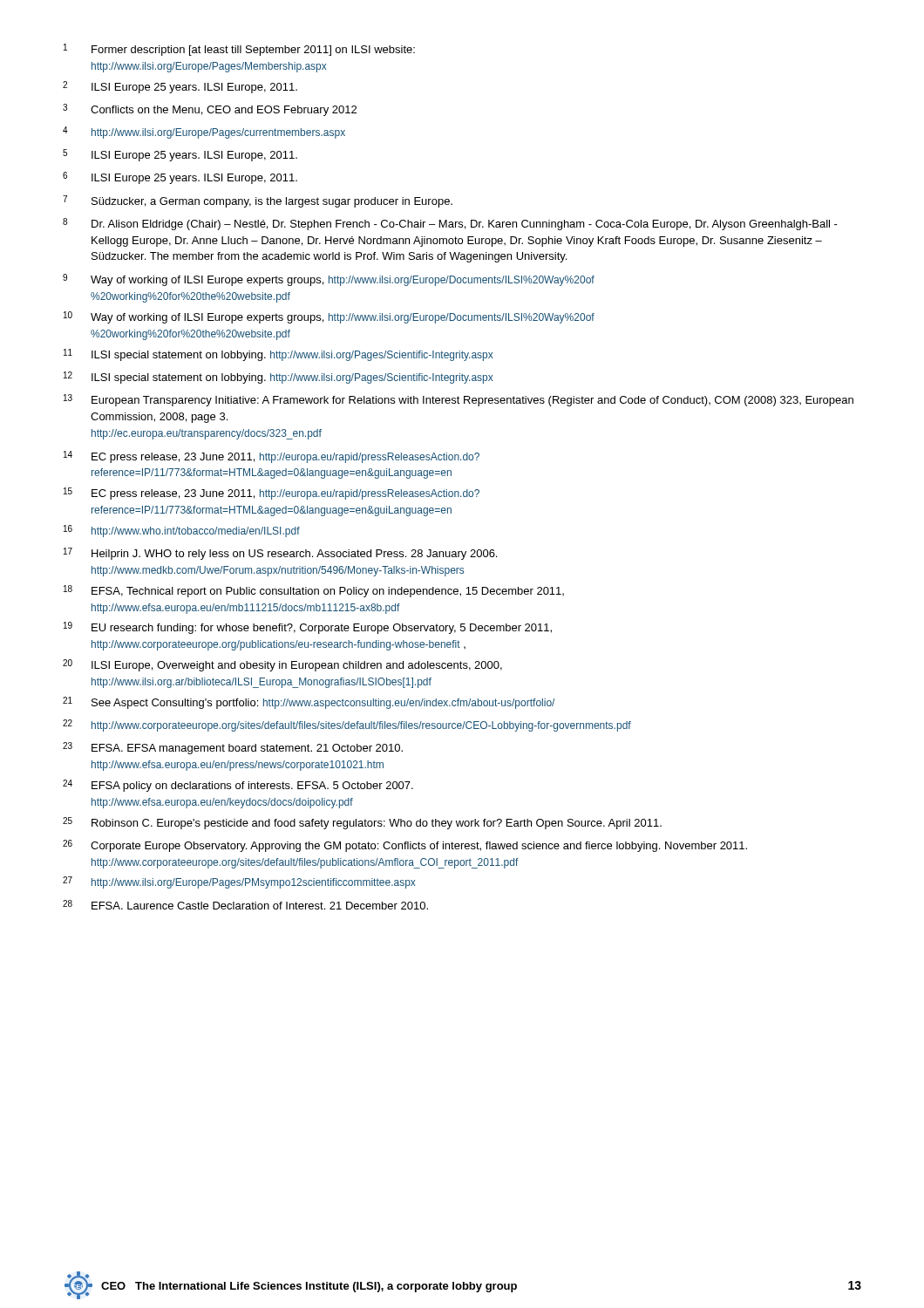Select the text block starting "12 ILSI special statement on"

pos(462,379)
